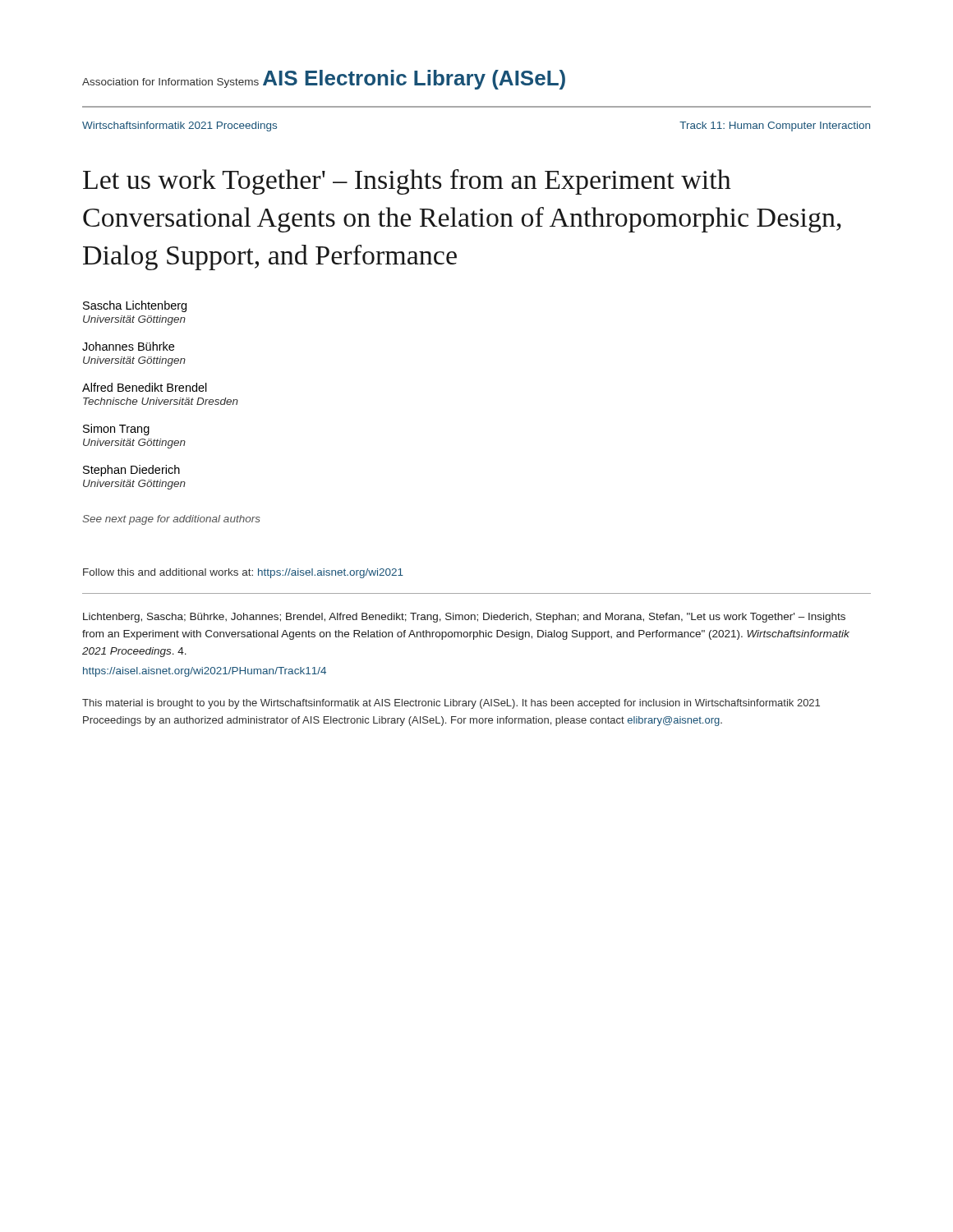Click on the text starting "See next page for additional"
The height and width of the screenshot is (1232, 953).
point(171,518)
